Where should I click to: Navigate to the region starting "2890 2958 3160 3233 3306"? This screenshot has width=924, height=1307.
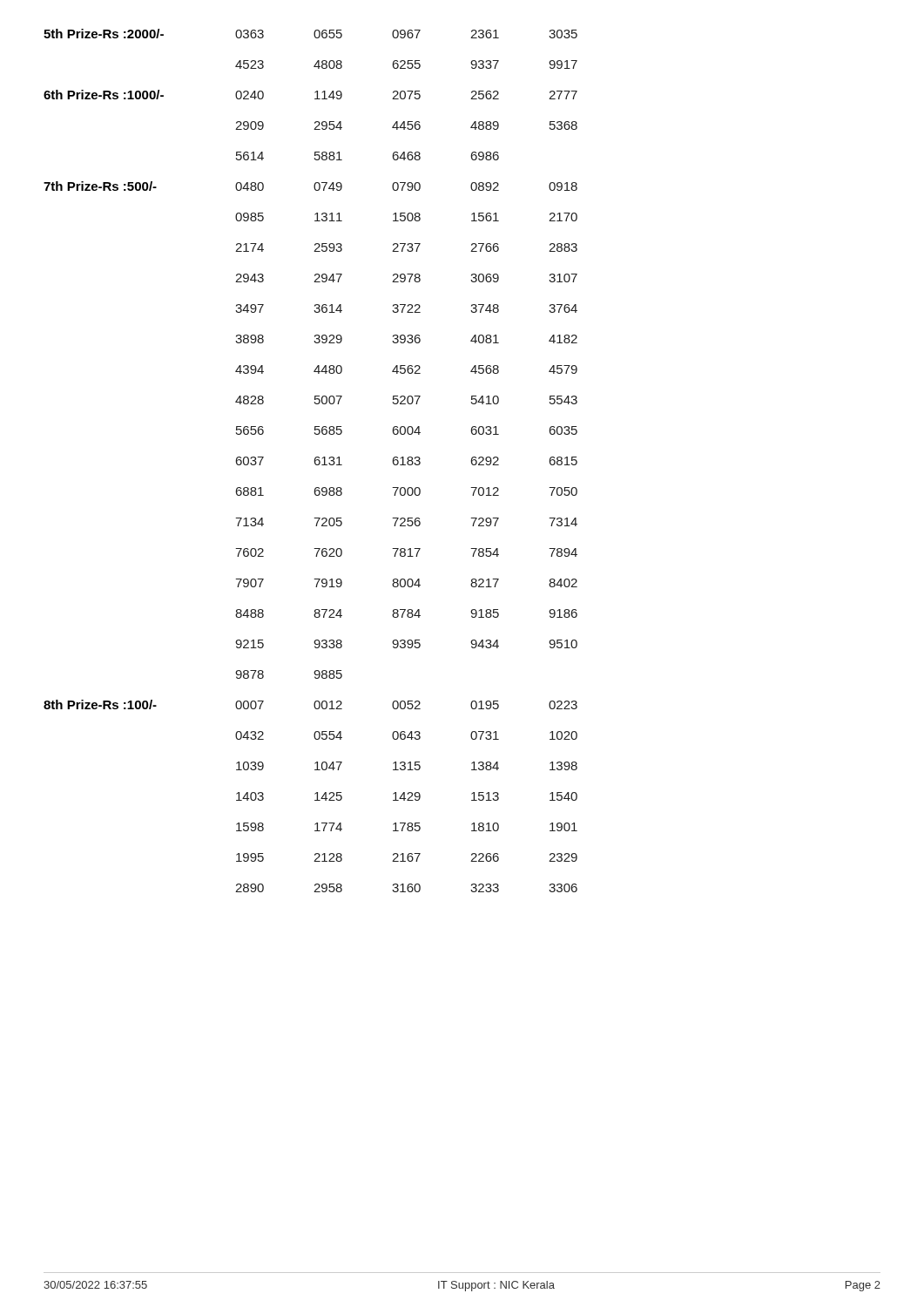[431, 887]
